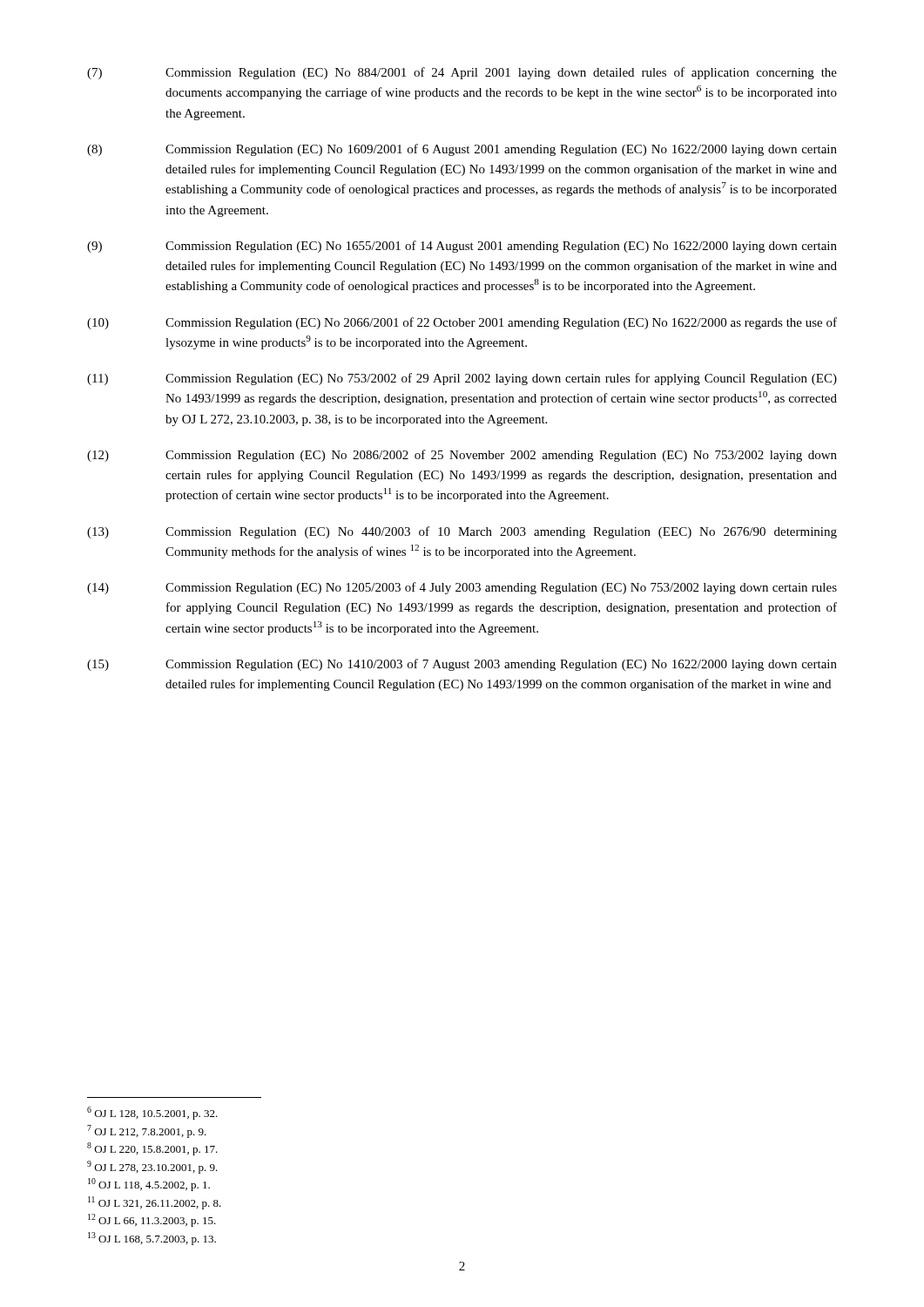
Task: Click on the region starting "(8) Commission Regulation (EC) No"
Action: (462, 180)
